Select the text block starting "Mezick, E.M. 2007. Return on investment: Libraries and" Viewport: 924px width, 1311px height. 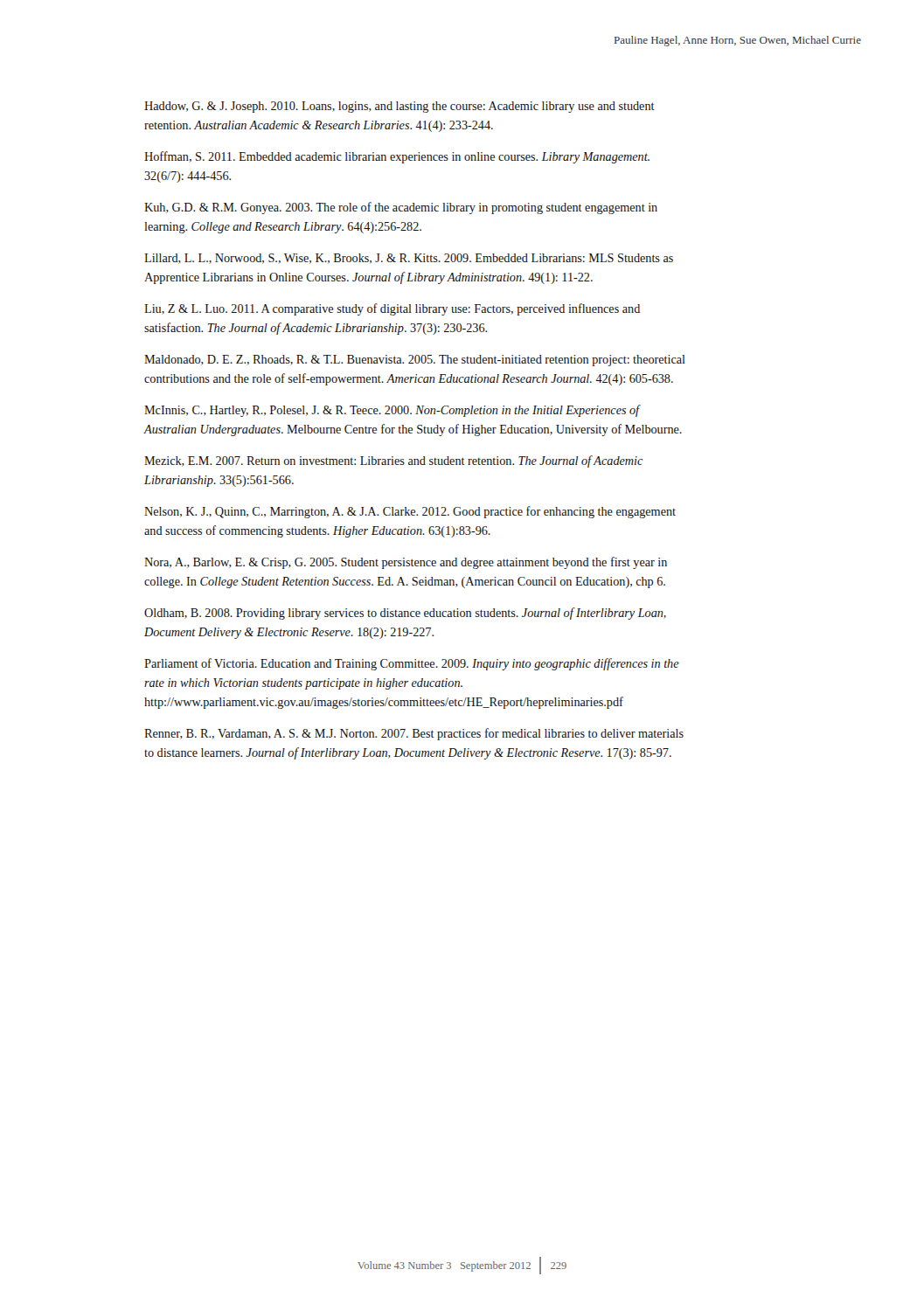pos(393,470)
